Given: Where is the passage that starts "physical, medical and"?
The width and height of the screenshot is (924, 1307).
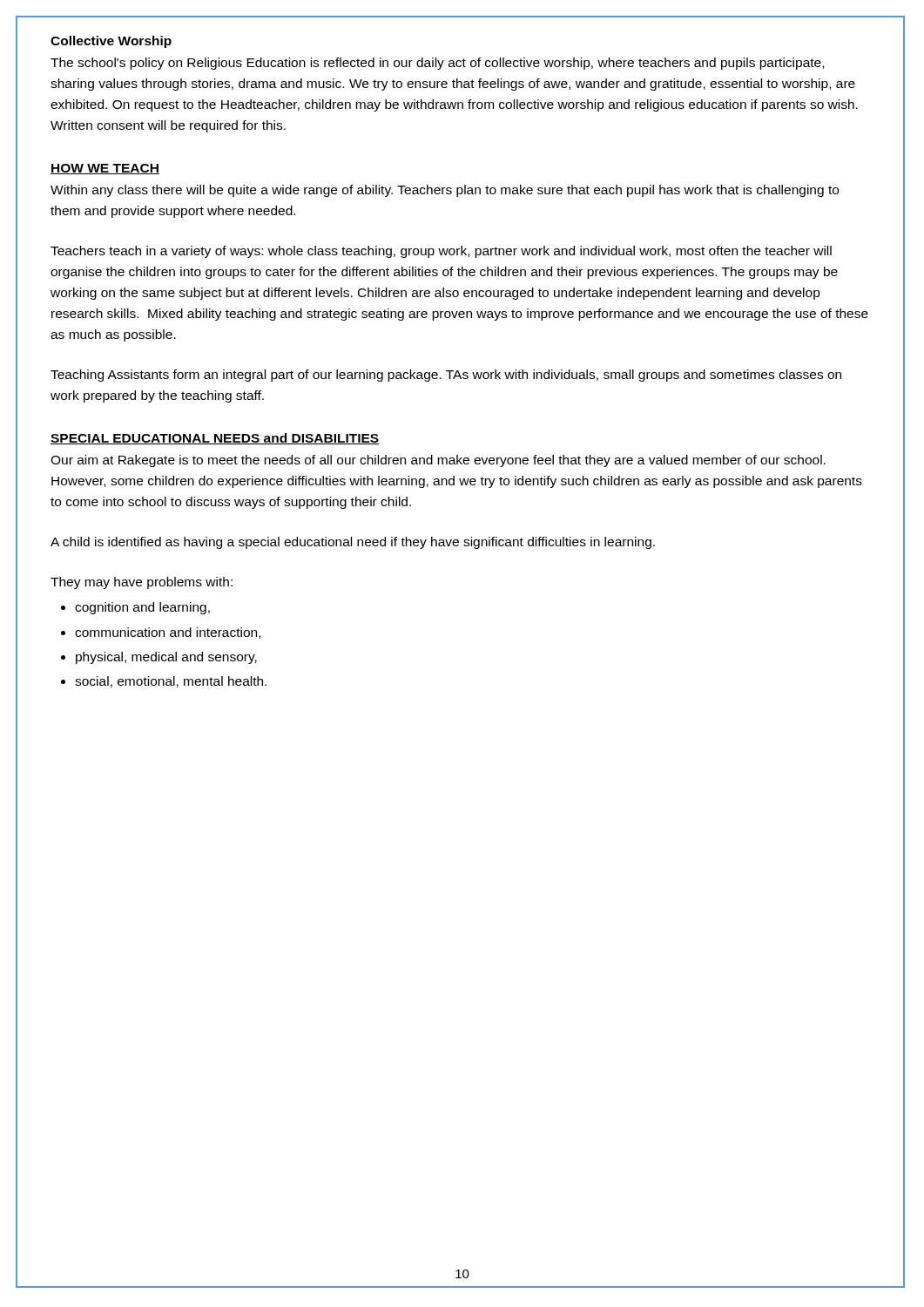Looking at the screenshot, I should point(166,657).
